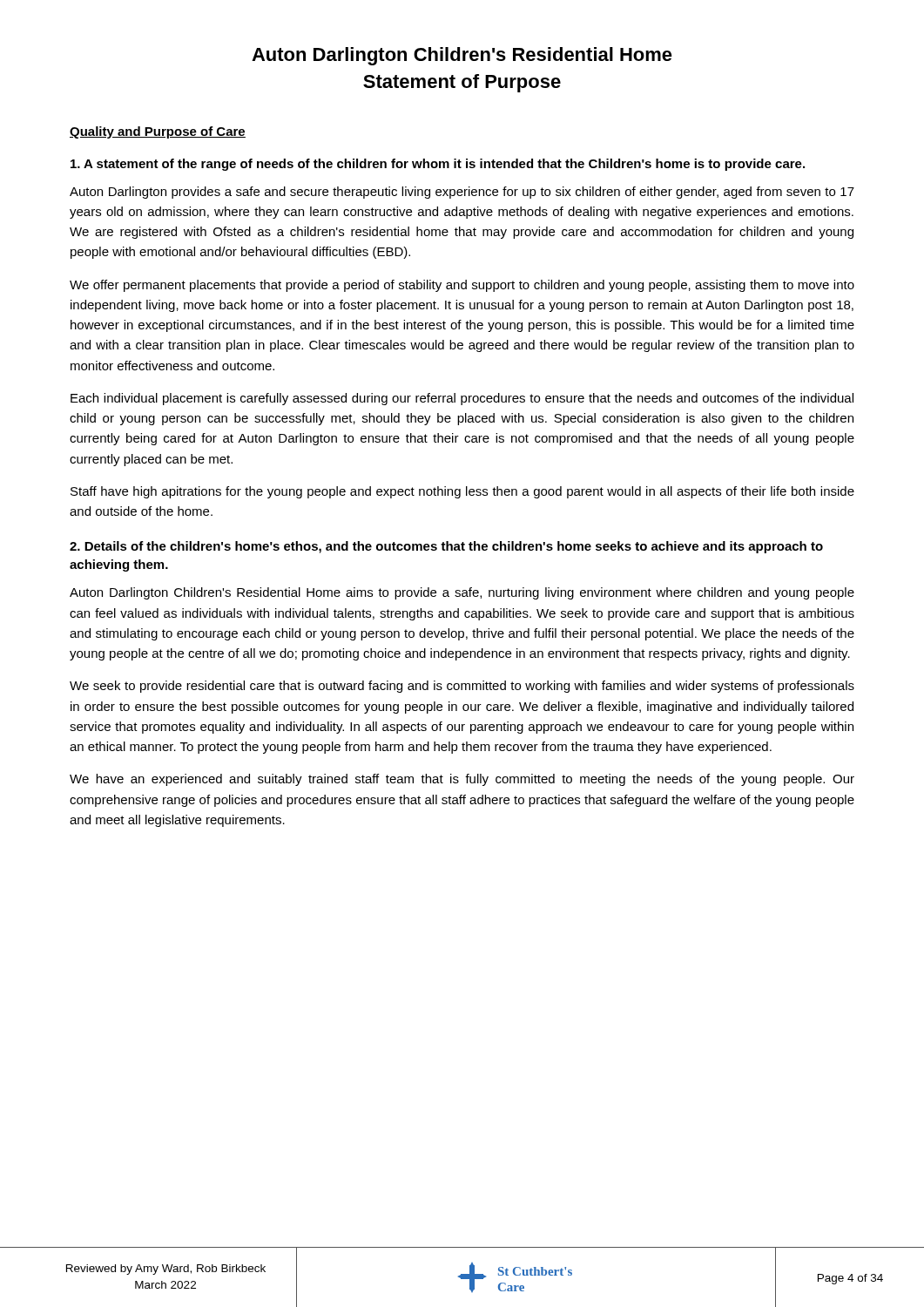
Task: Find the text block with the text "We offer permanent placements"
Action: point(462,325)
